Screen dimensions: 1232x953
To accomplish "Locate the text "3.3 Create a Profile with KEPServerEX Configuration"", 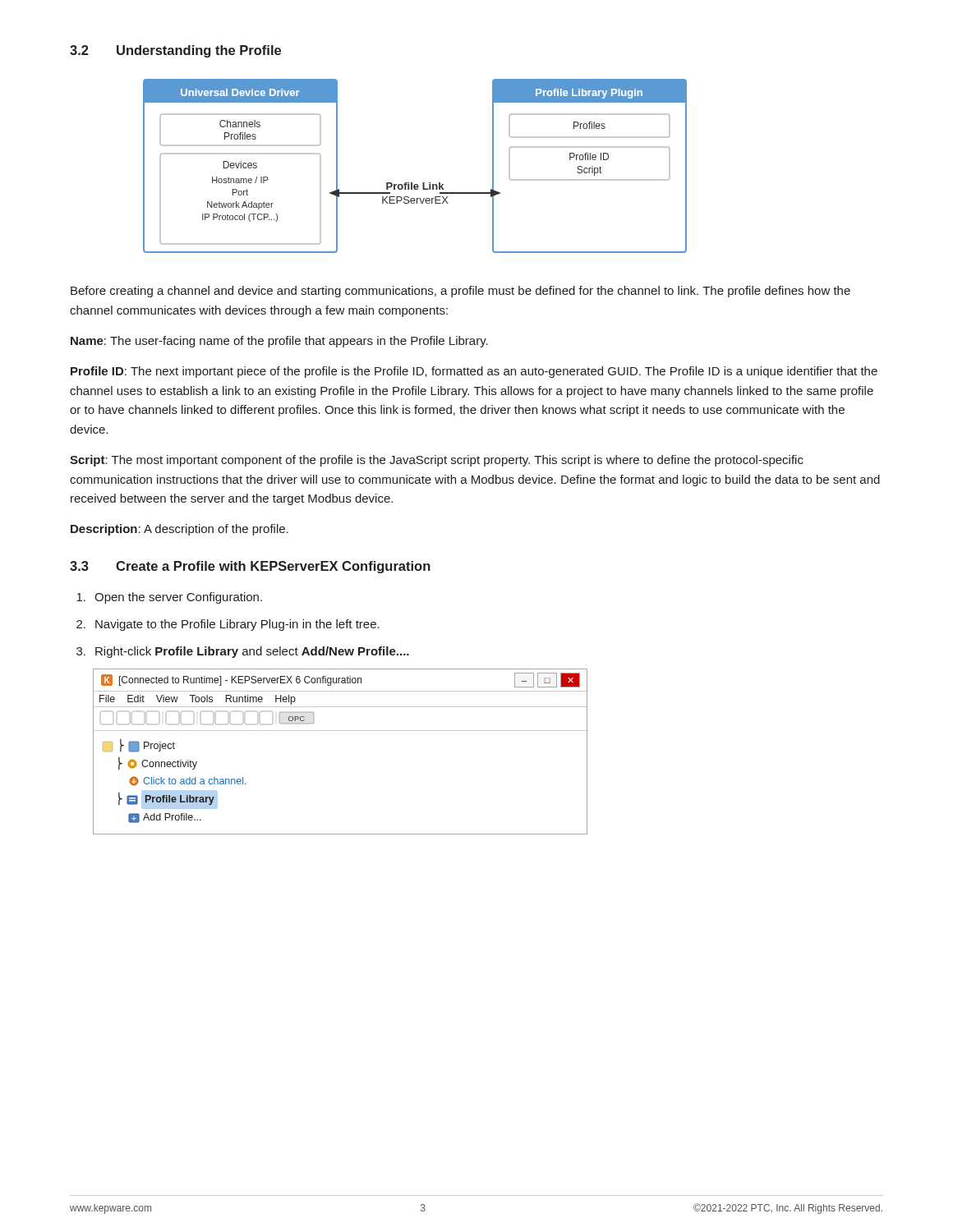I will tap(250, 566).
